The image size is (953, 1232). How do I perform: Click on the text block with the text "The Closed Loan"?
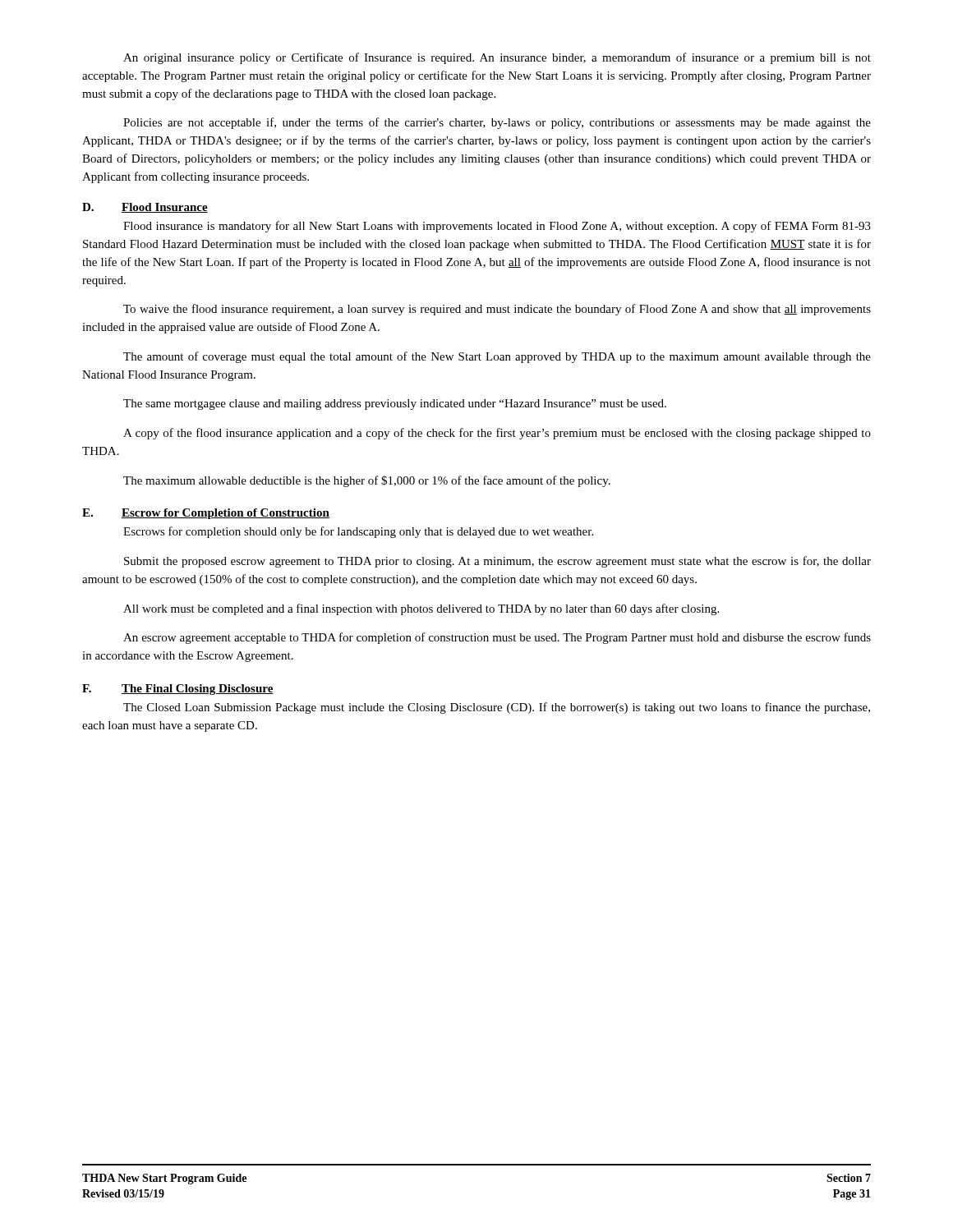tap(476, 717)
